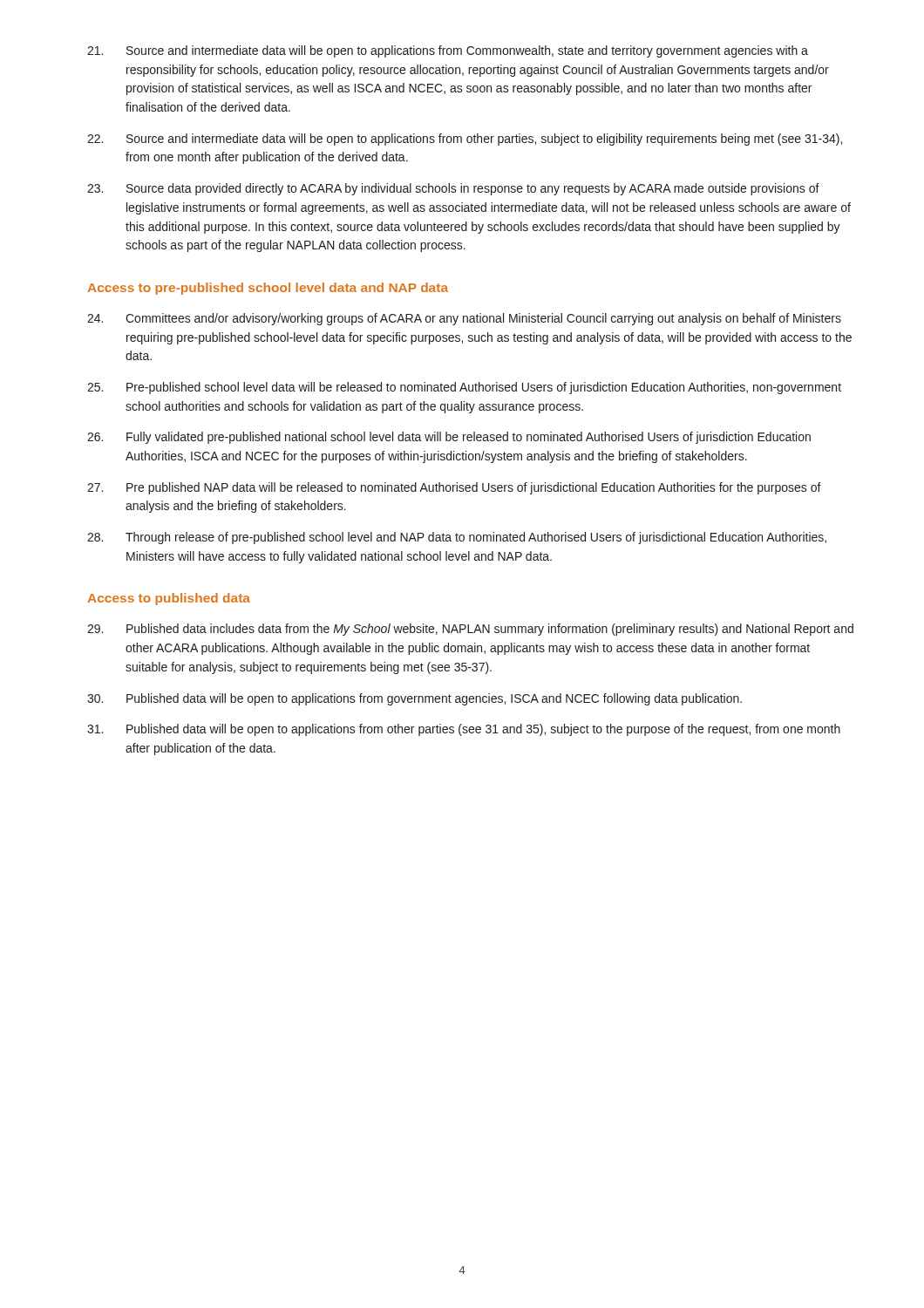Image resolution: width=924 pixels, height=1308 pixels.
Task: Click the passage that begins "26. Fully validated pre-published national school"
Action: (x=471, y=447)
